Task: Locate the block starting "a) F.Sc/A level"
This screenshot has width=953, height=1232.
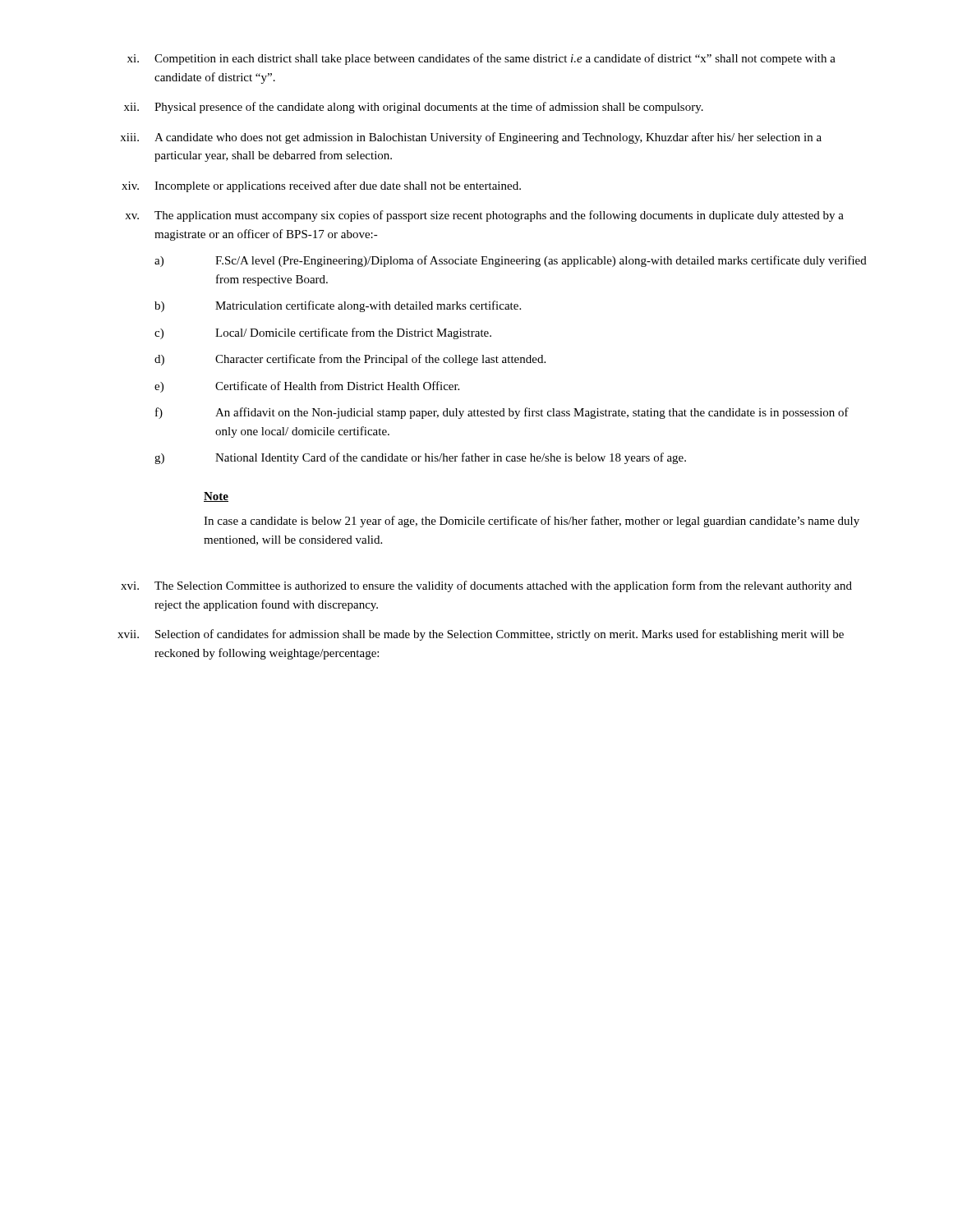Action: click(x=513, y=270)
